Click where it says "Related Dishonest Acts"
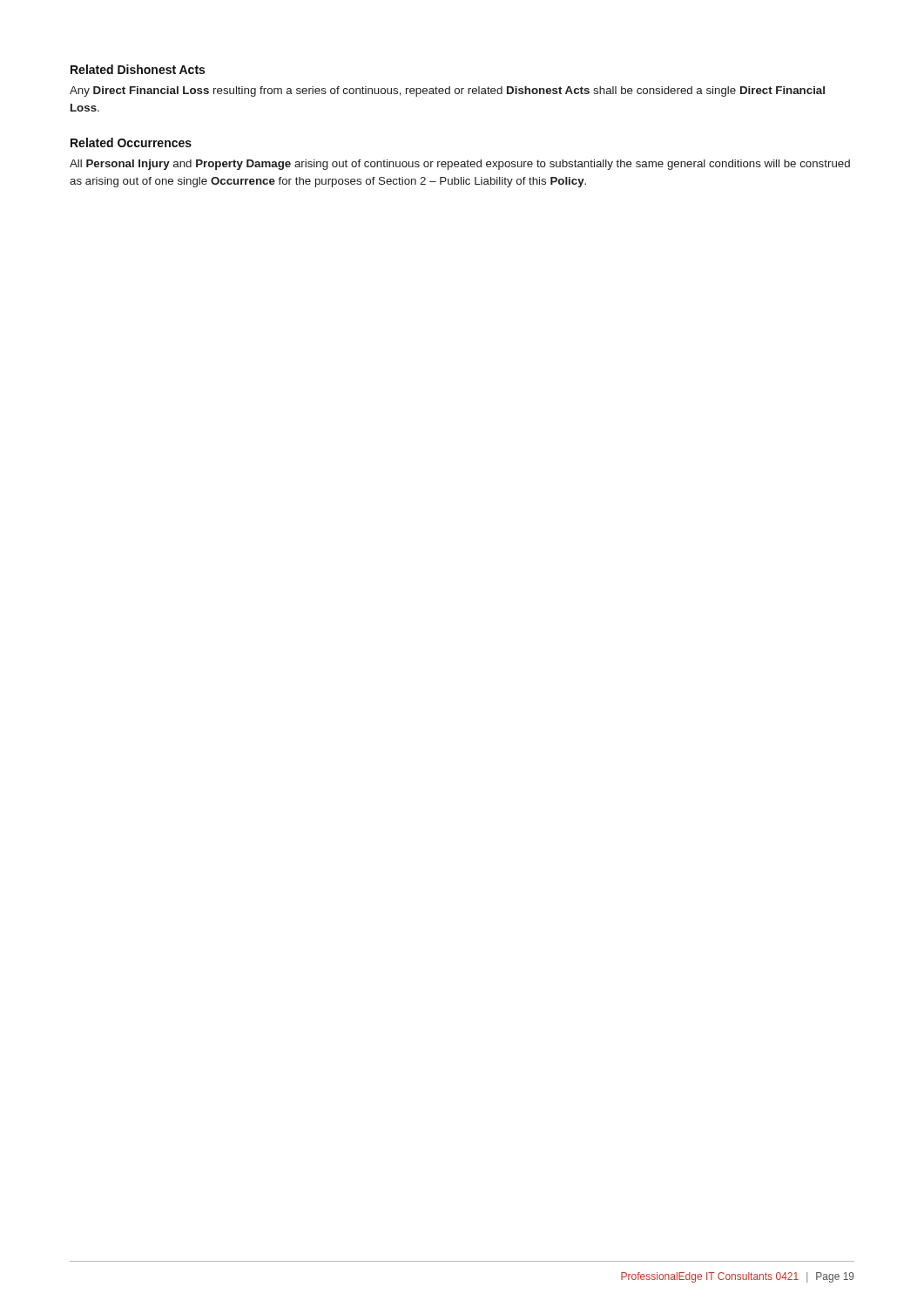The image size is (924, 1307). pos(138,70)
